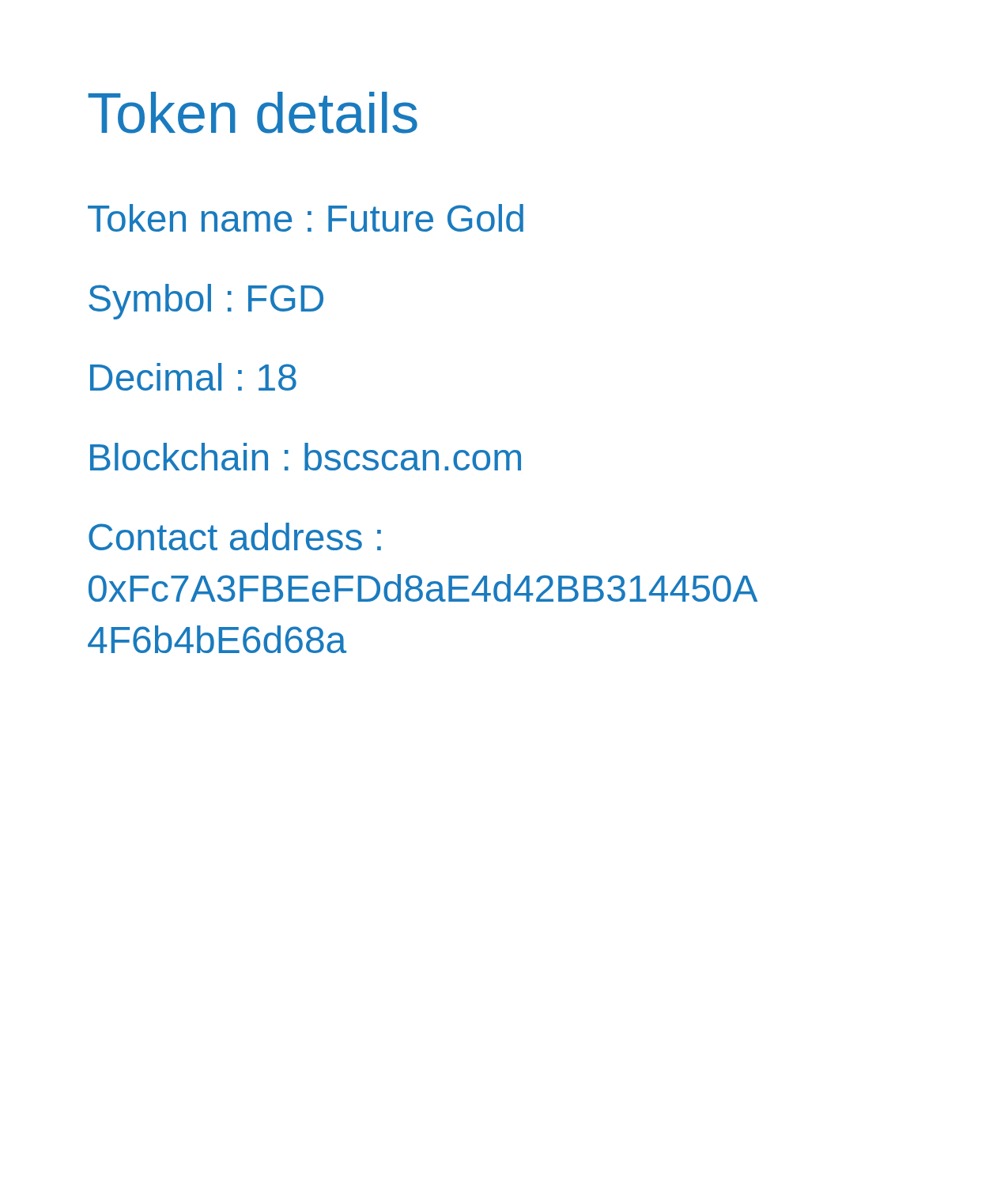Viewport: 1008px width, 1186px height.
Task: Find "Decimal : 18" on this page
Action: (193, 377)
